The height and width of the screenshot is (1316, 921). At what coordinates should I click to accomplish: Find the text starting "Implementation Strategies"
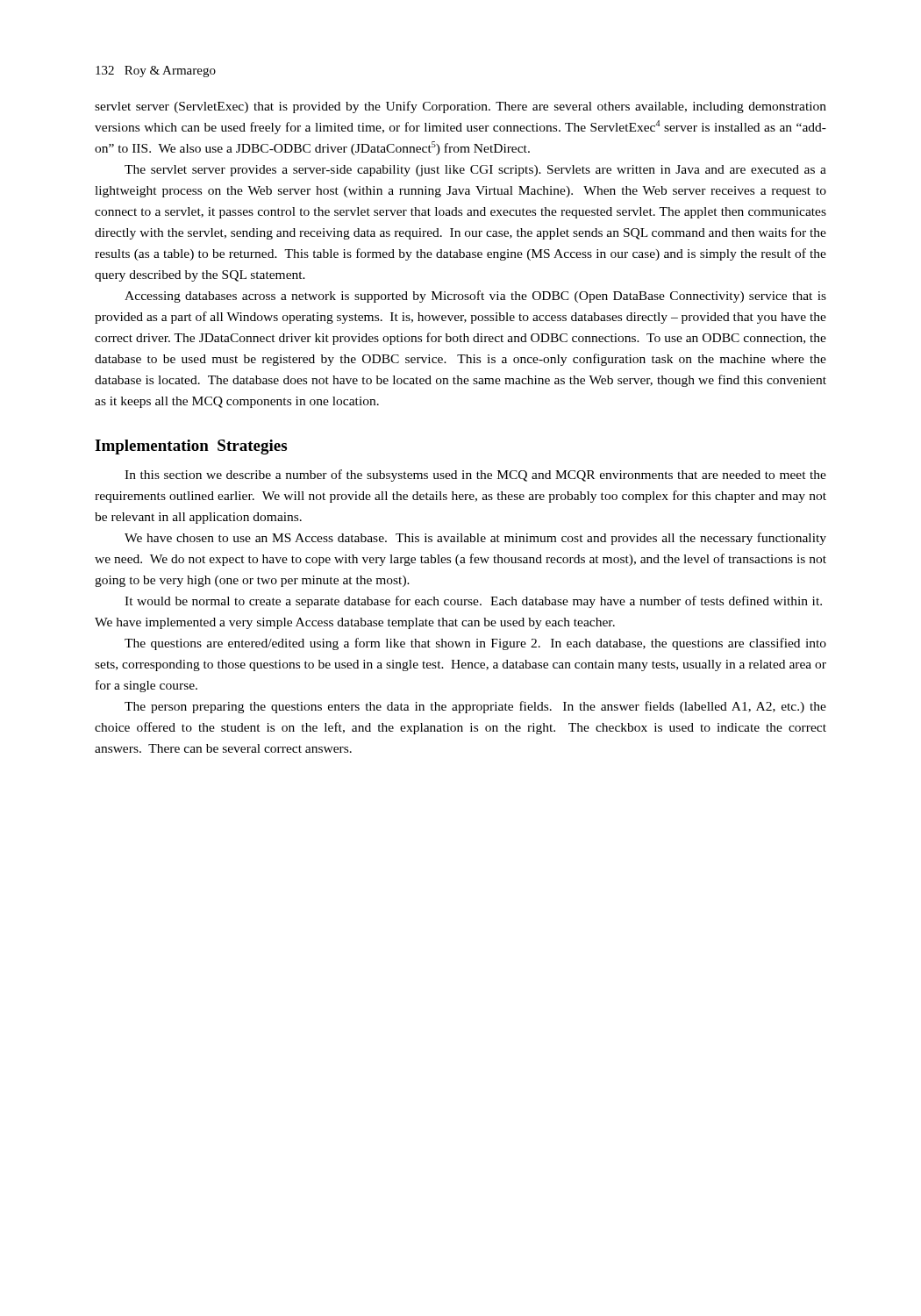click(191, 445)
